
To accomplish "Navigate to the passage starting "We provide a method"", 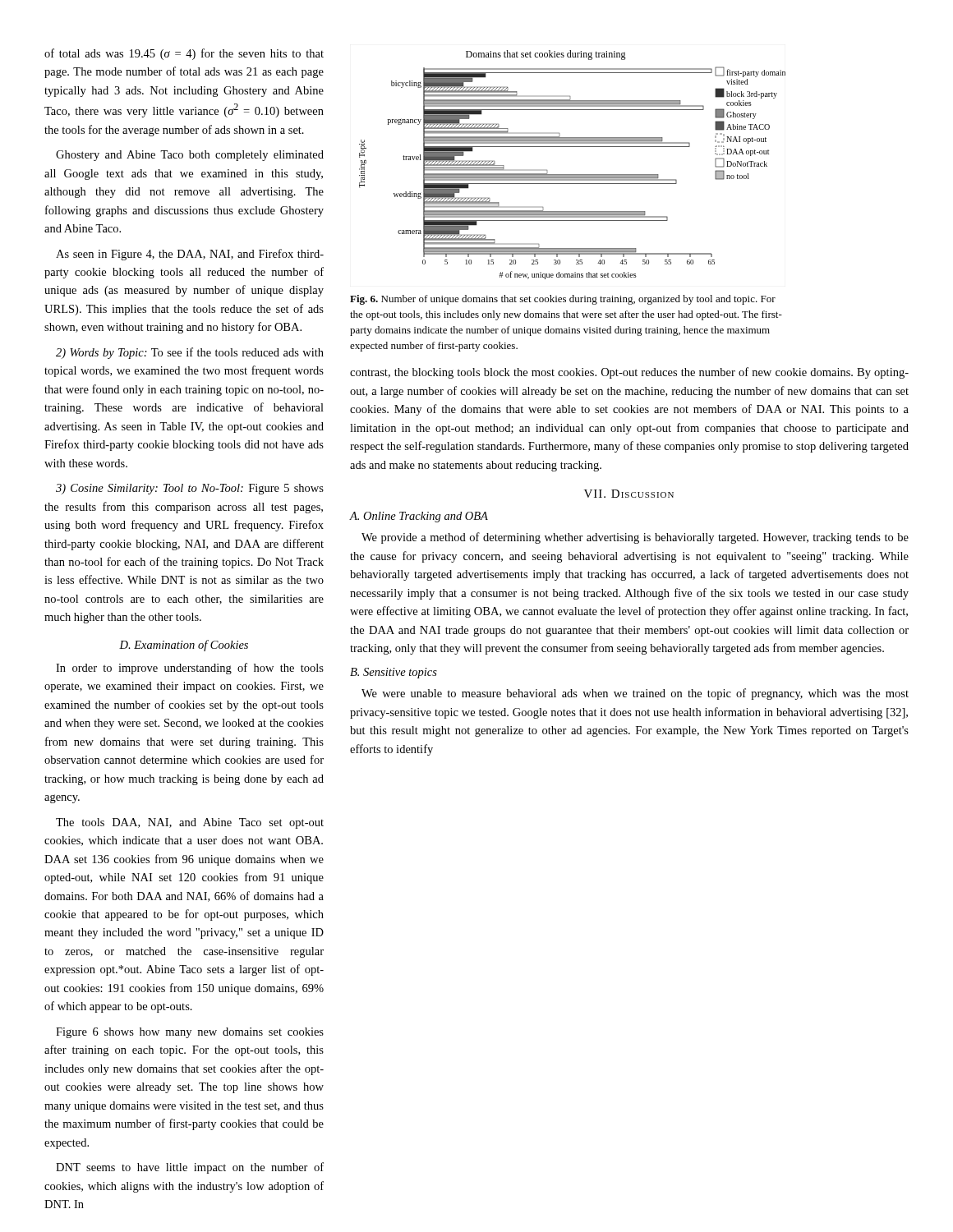I will click(629, 593).
